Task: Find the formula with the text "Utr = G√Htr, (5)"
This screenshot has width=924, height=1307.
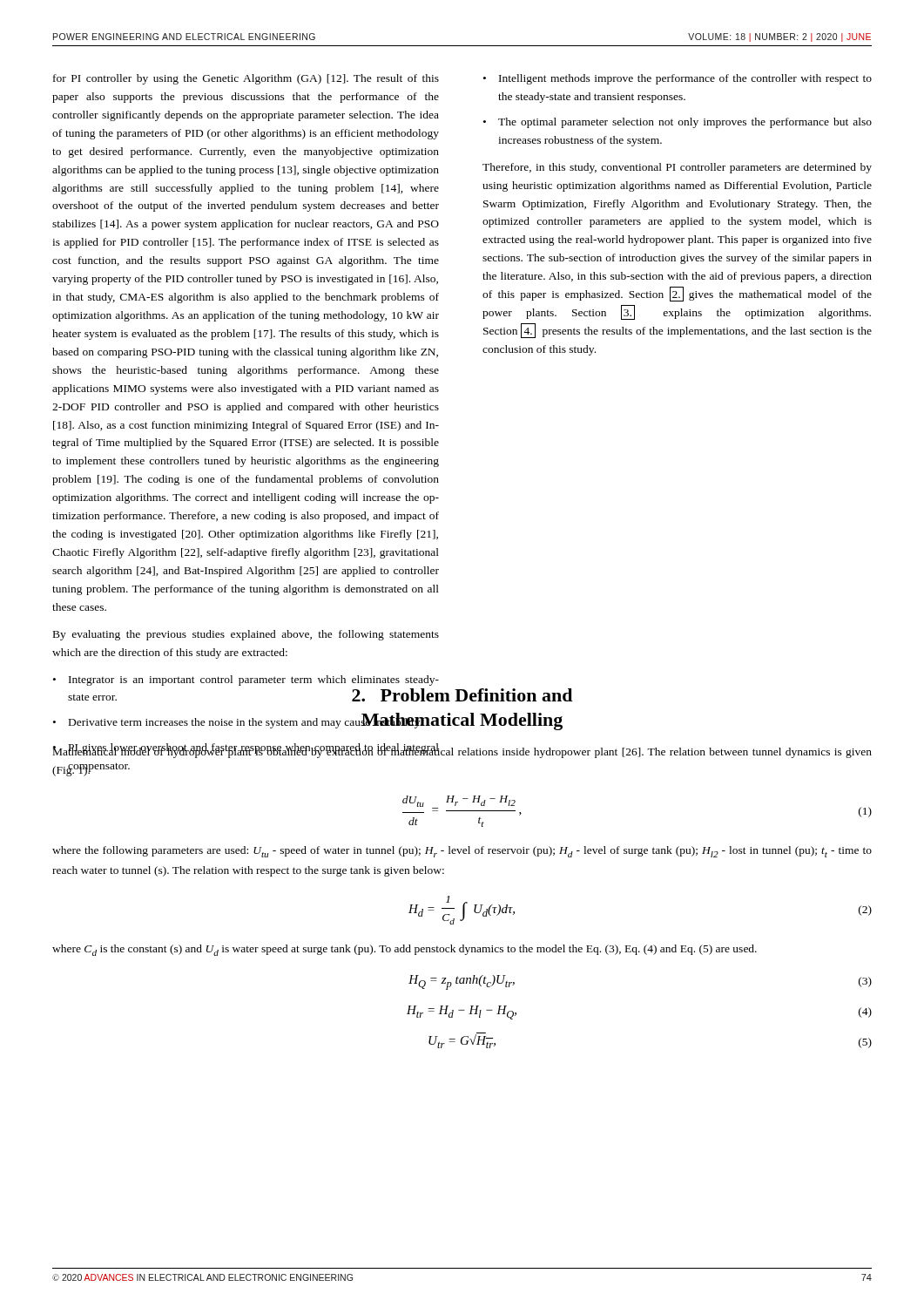Action: (478, 1042)
